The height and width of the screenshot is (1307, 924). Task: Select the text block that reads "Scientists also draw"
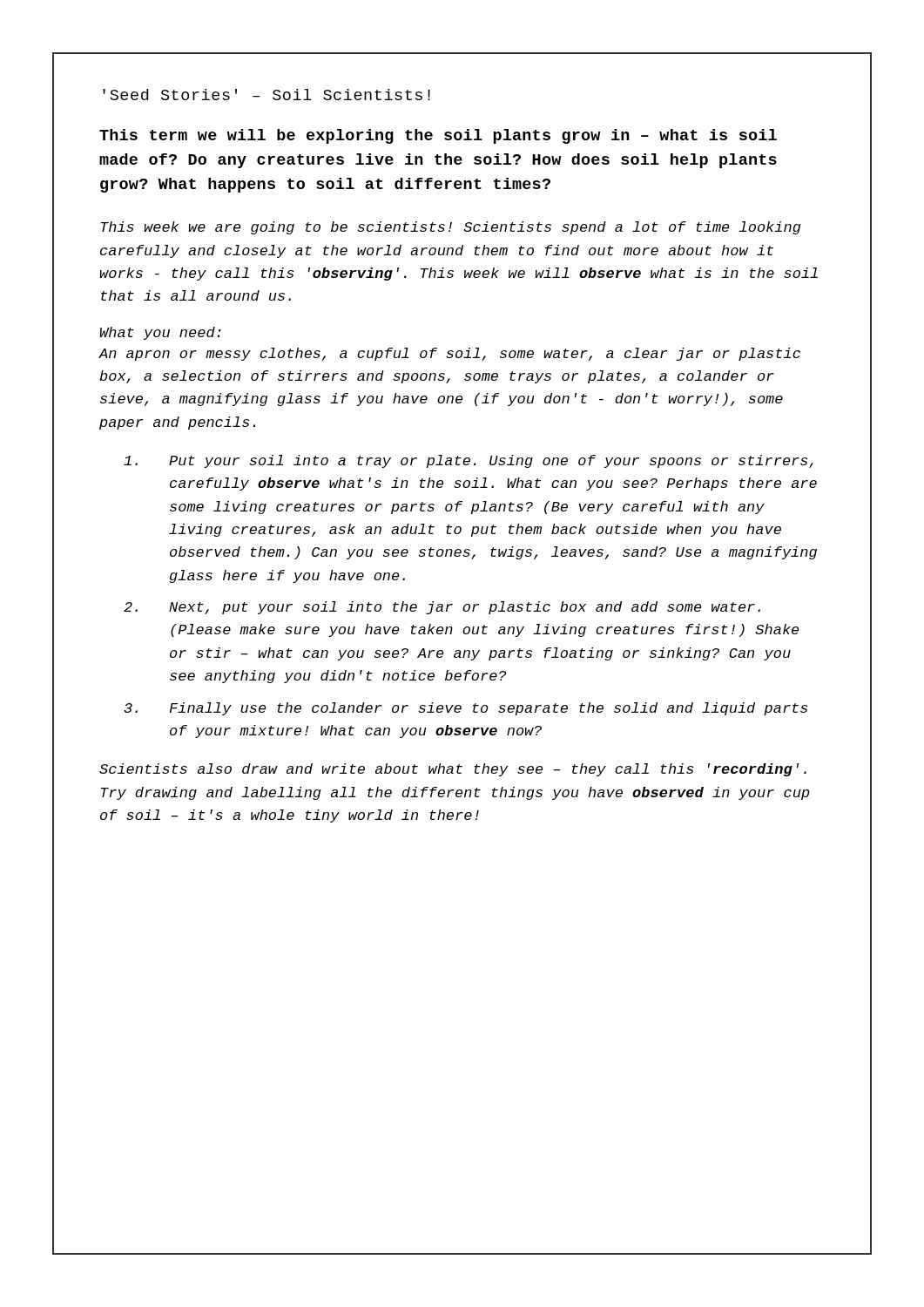455,793
